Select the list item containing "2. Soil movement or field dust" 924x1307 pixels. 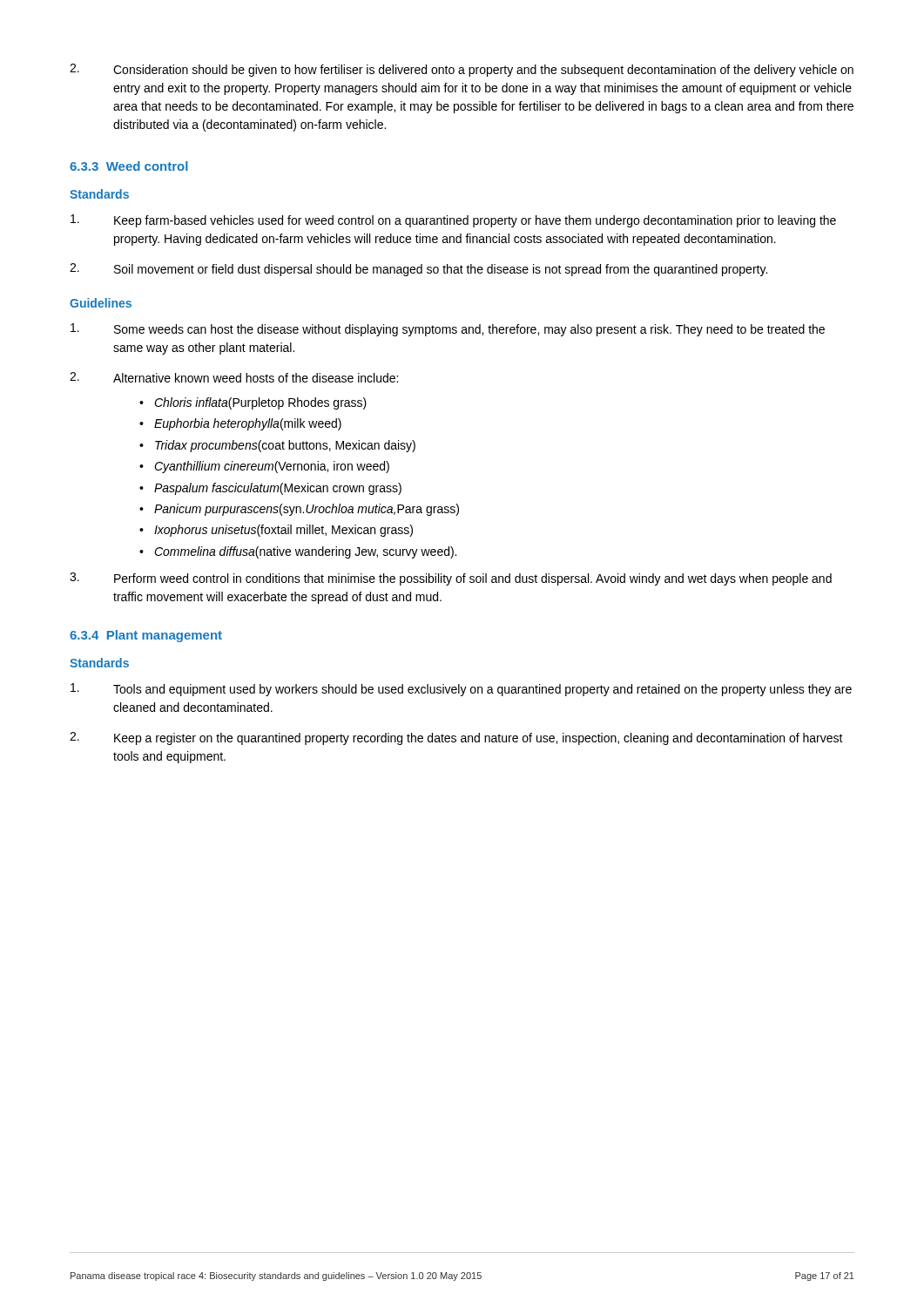(462, 270)
